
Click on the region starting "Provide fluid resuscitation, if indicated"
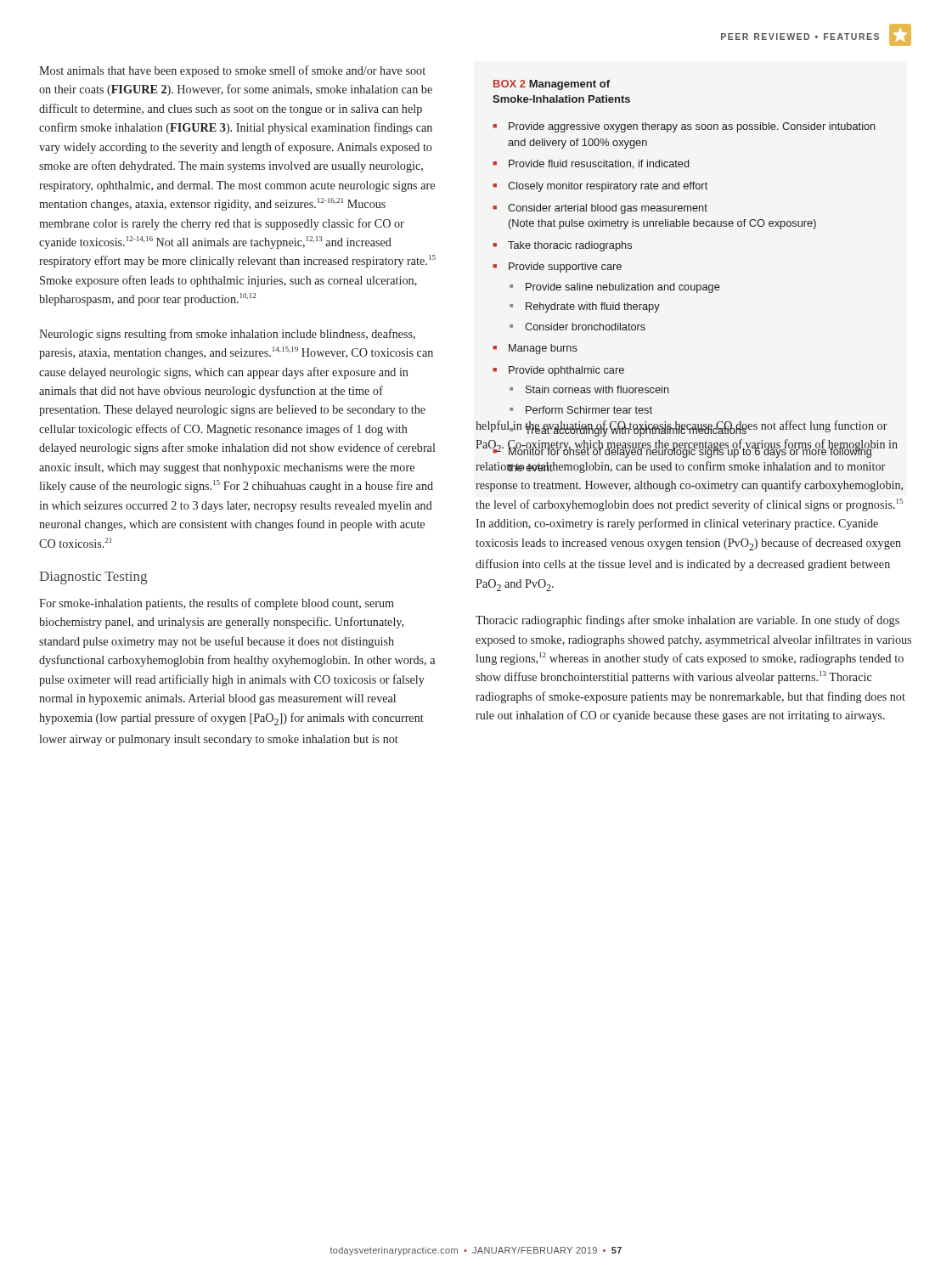[599, 164]
